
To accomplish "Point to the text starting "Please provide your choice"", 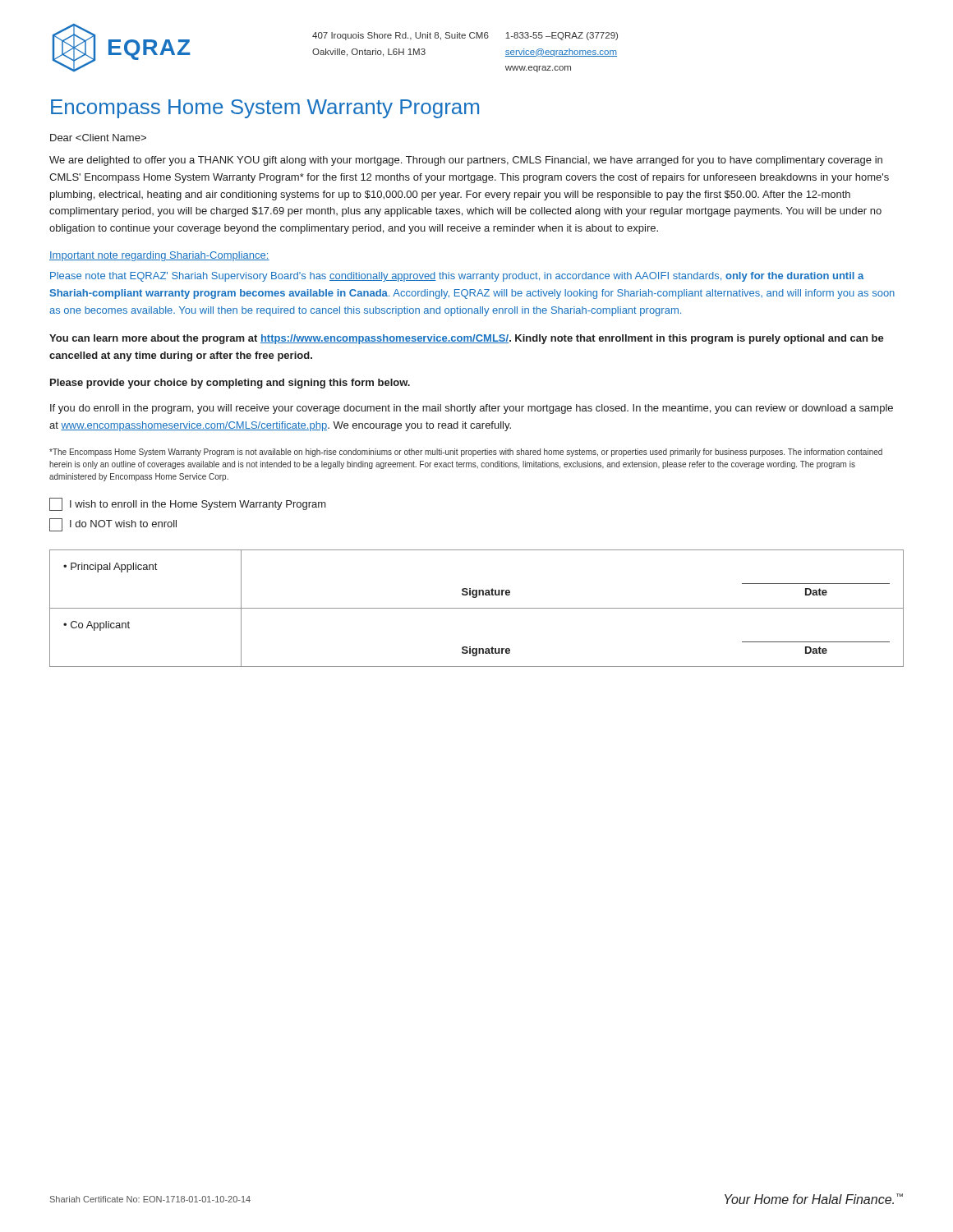I will (x=230, y=382).
